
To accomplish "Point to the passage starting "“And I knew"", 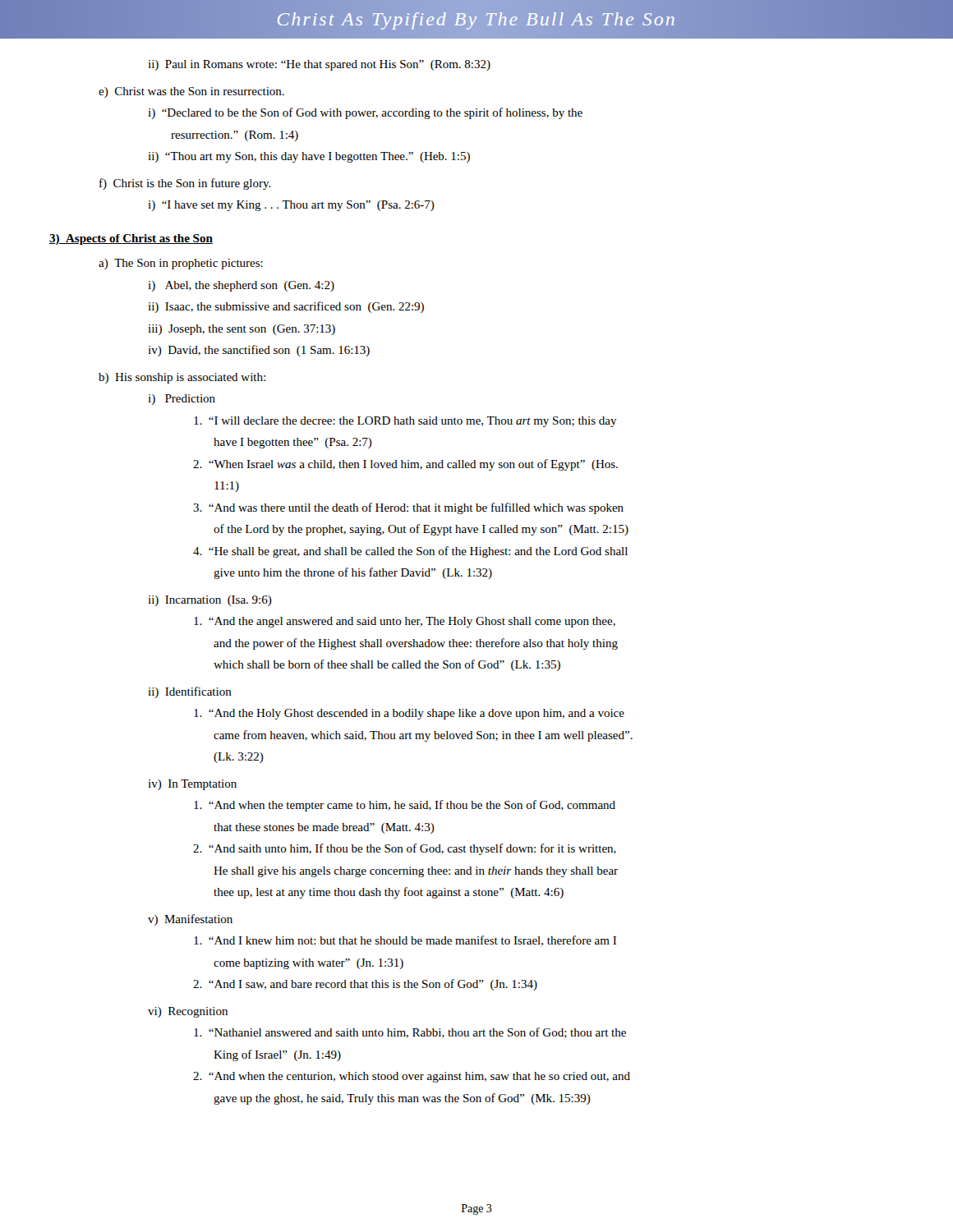I will point(405,940).
